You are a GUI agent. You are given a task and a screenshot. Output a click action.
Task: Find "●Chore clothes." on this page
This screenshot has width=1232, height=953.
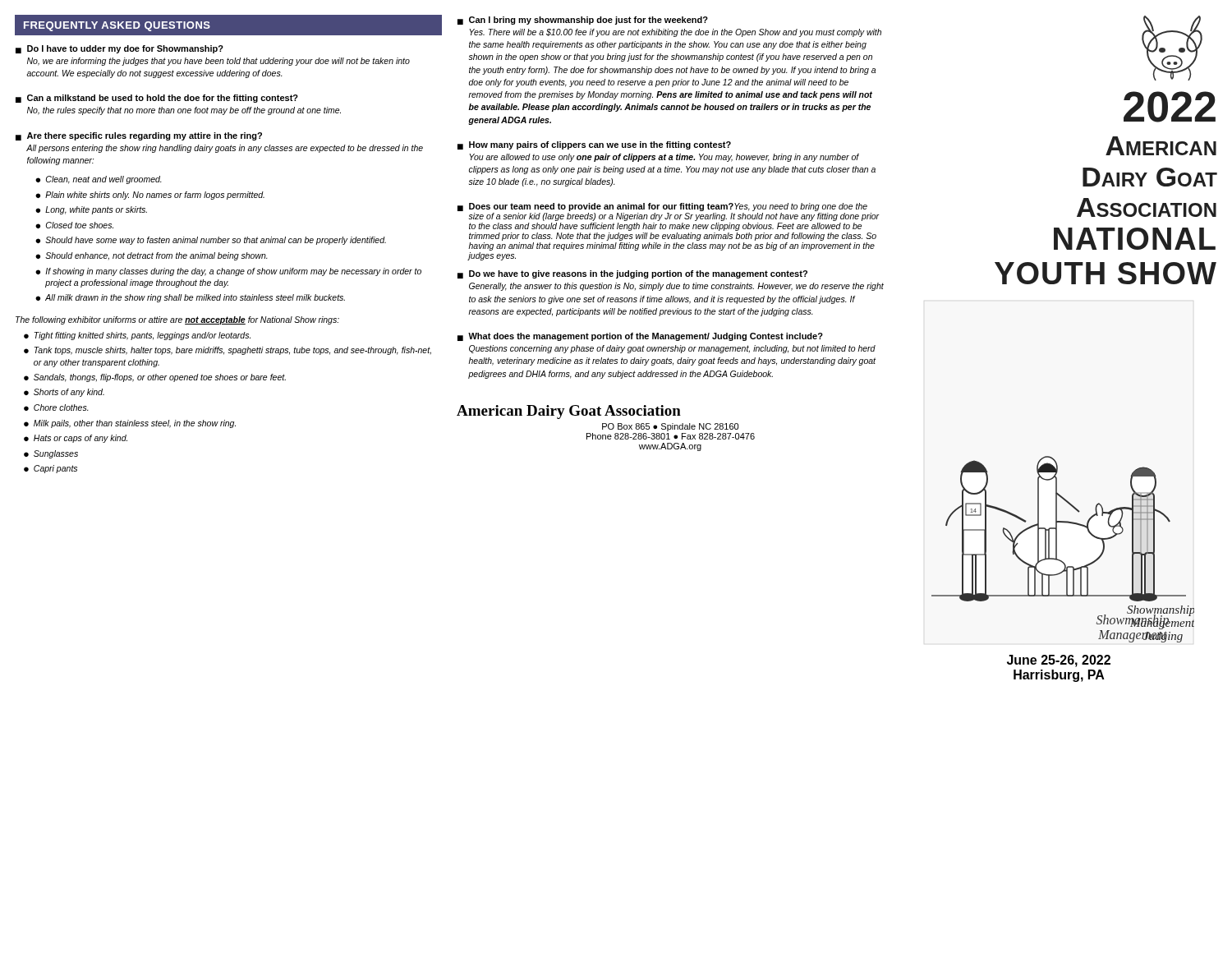(x=56, y=408)
